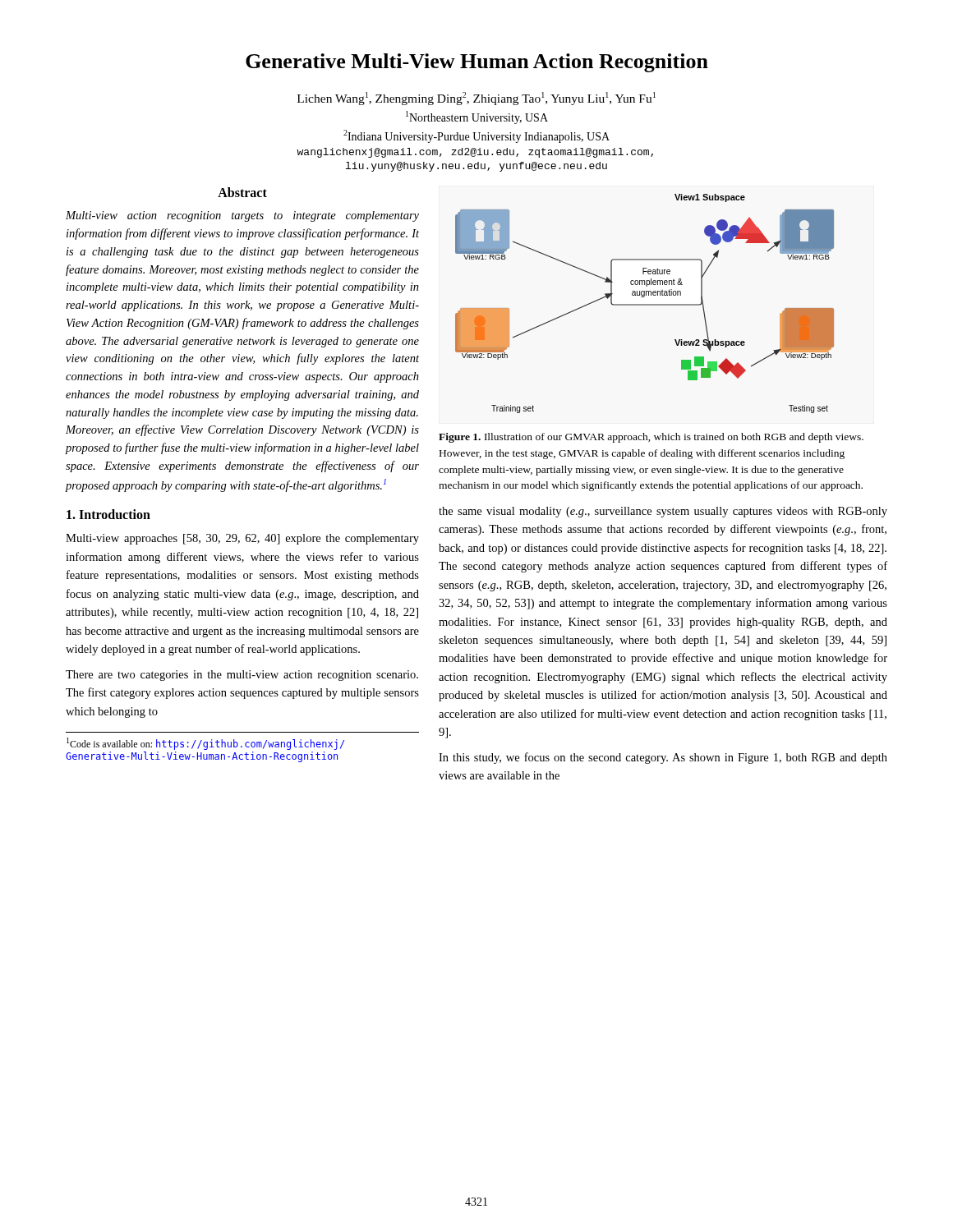Find the text block containing "Multi-view approaches [58, 30,"
953x1232 pixels.
pos(242,625)
